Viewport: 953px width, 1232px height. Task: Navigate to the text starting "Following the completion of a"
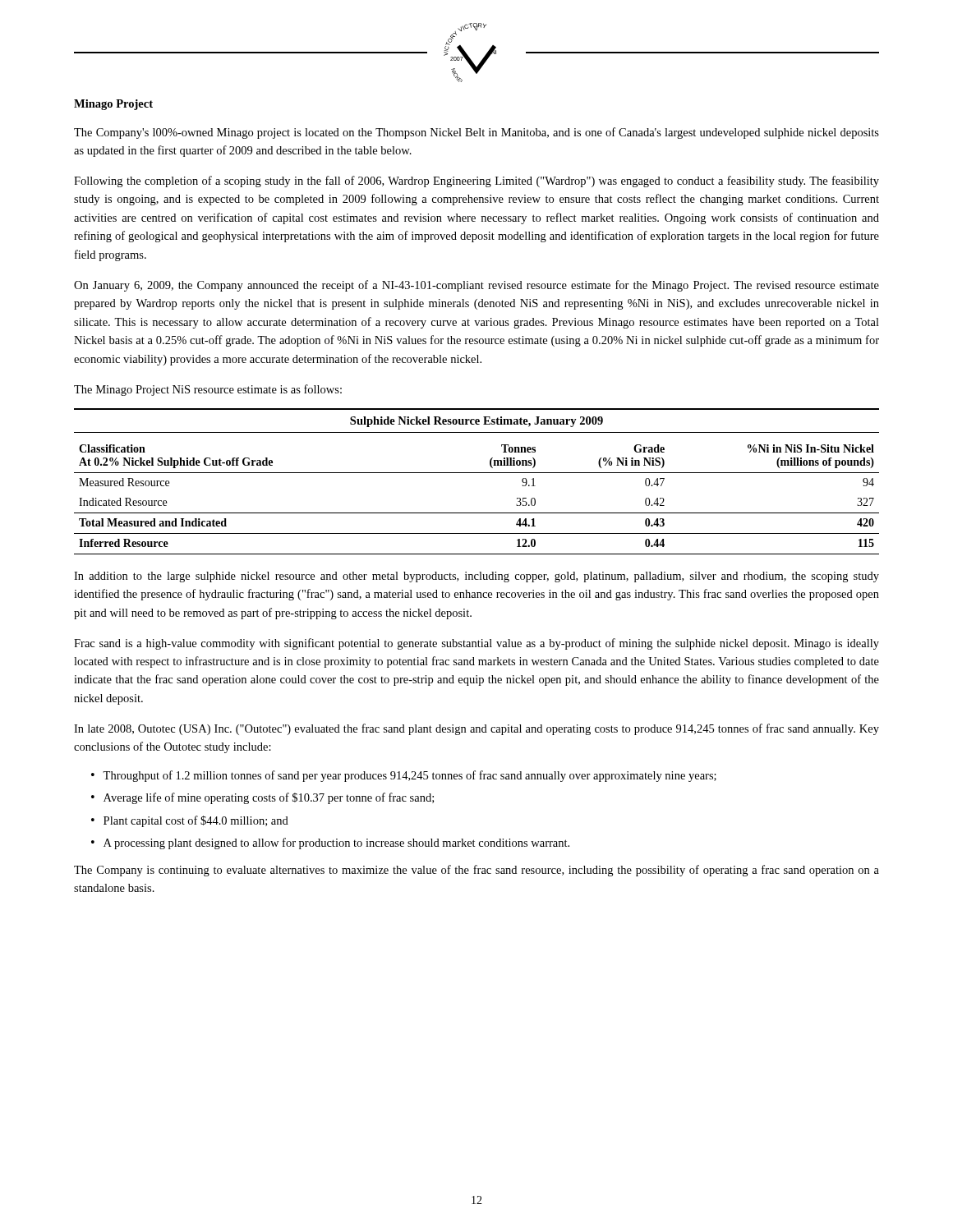coord(476,218)
